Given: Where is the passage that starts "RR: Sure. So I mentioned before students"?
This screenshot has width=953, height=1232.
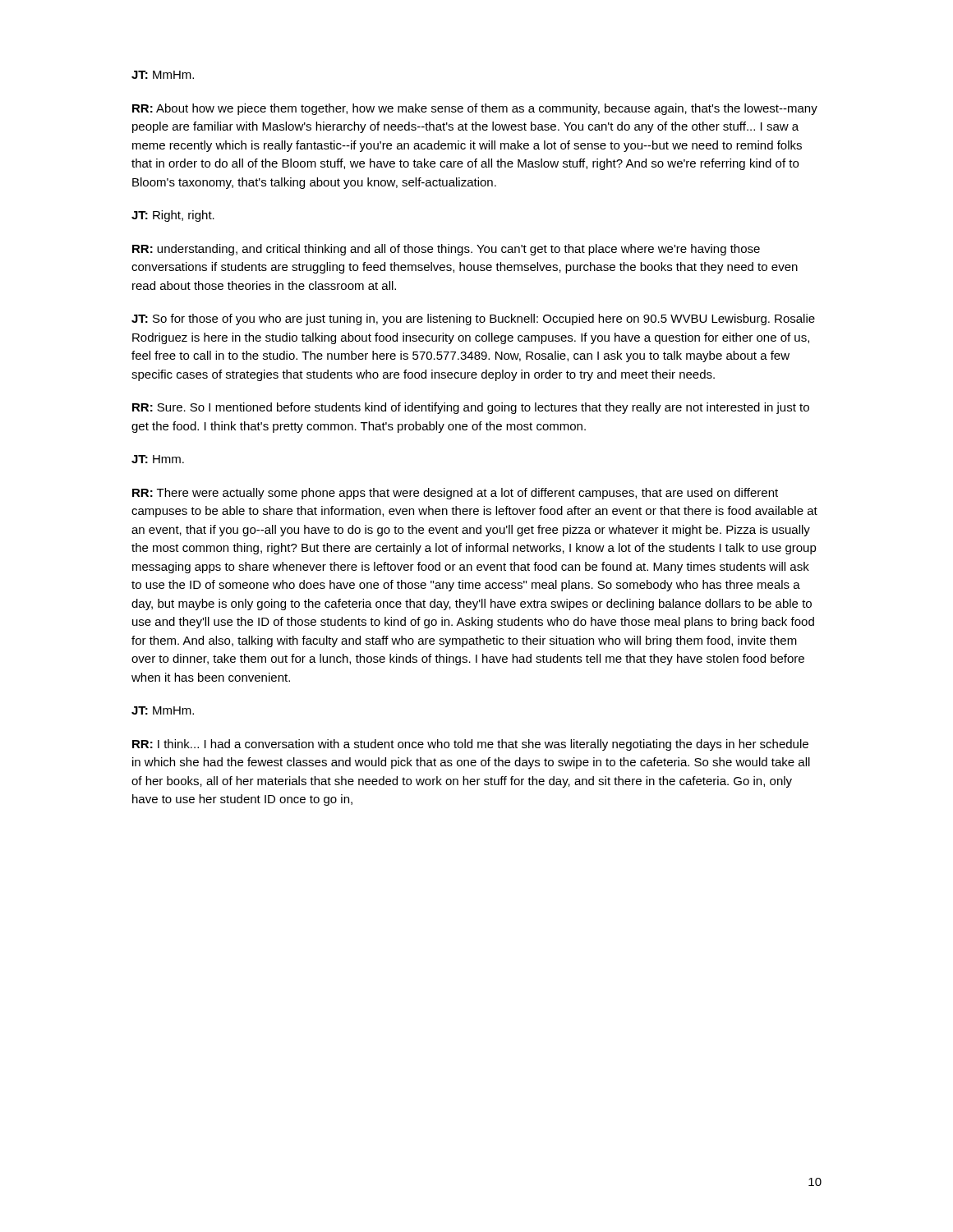Looking at the screenshot, I should [x=471, y=416].
